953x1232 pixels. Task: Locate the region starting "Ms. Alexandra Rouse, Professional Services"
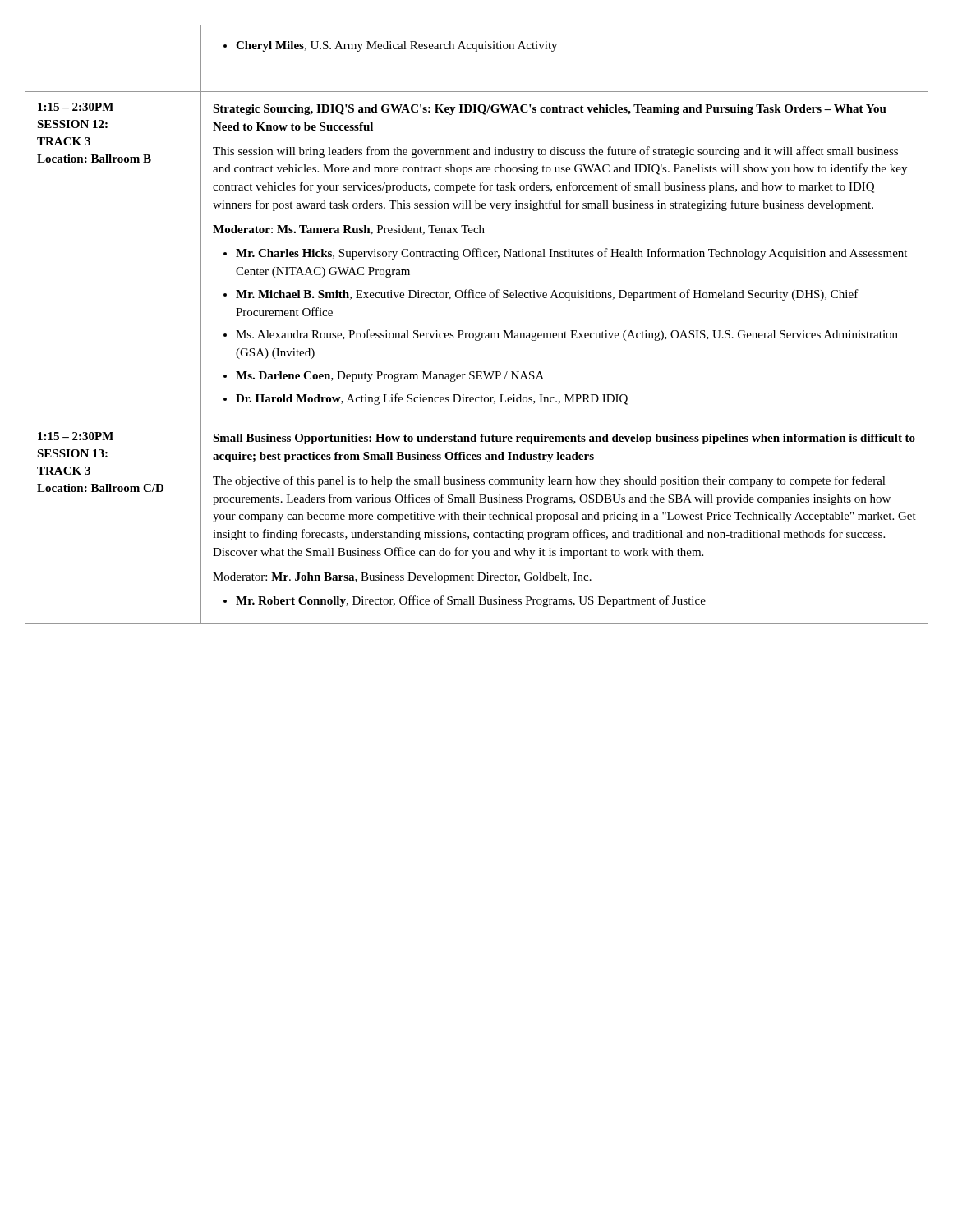coord(567,343)
